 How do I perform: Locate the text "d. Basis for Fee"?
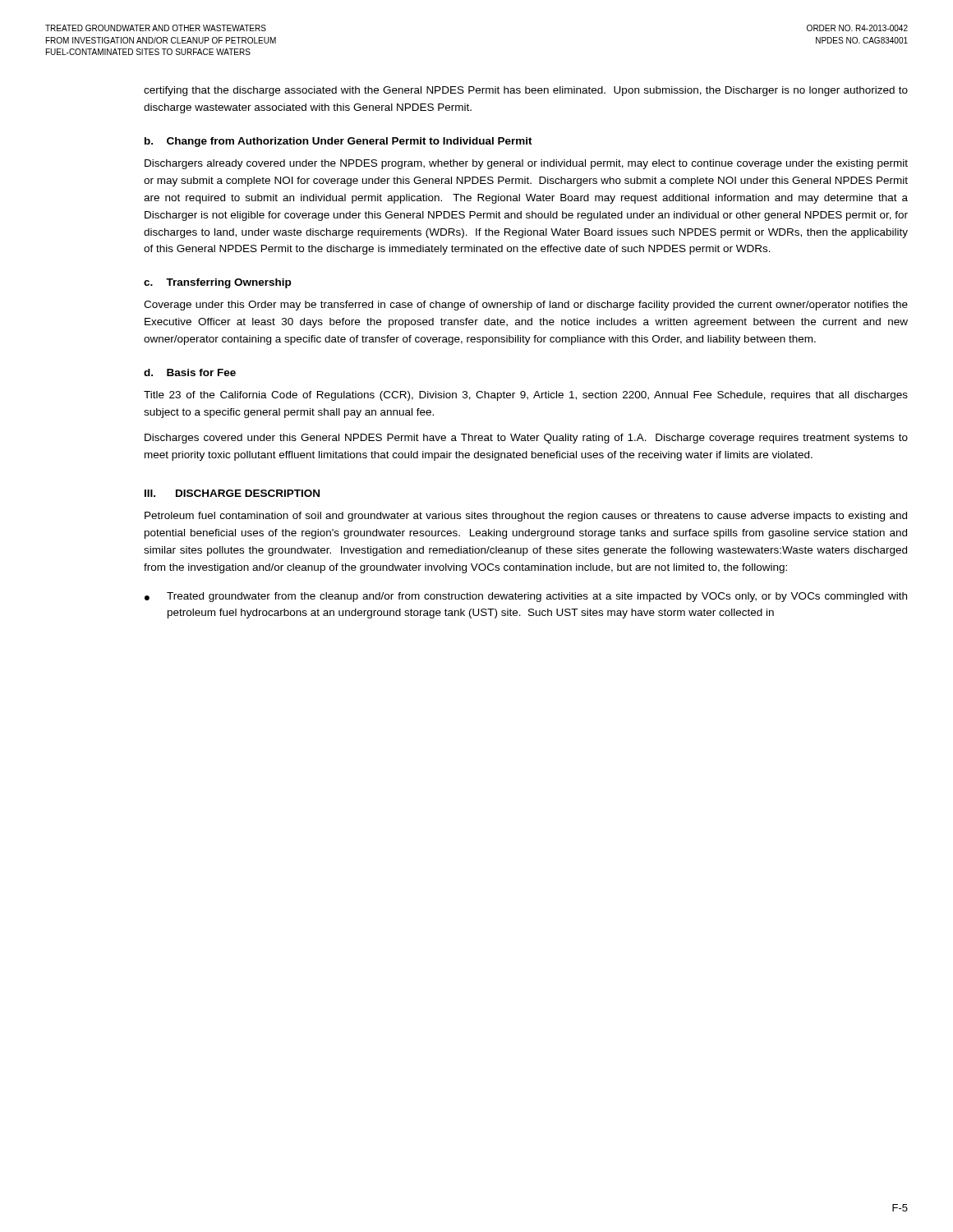coord(190,373)
